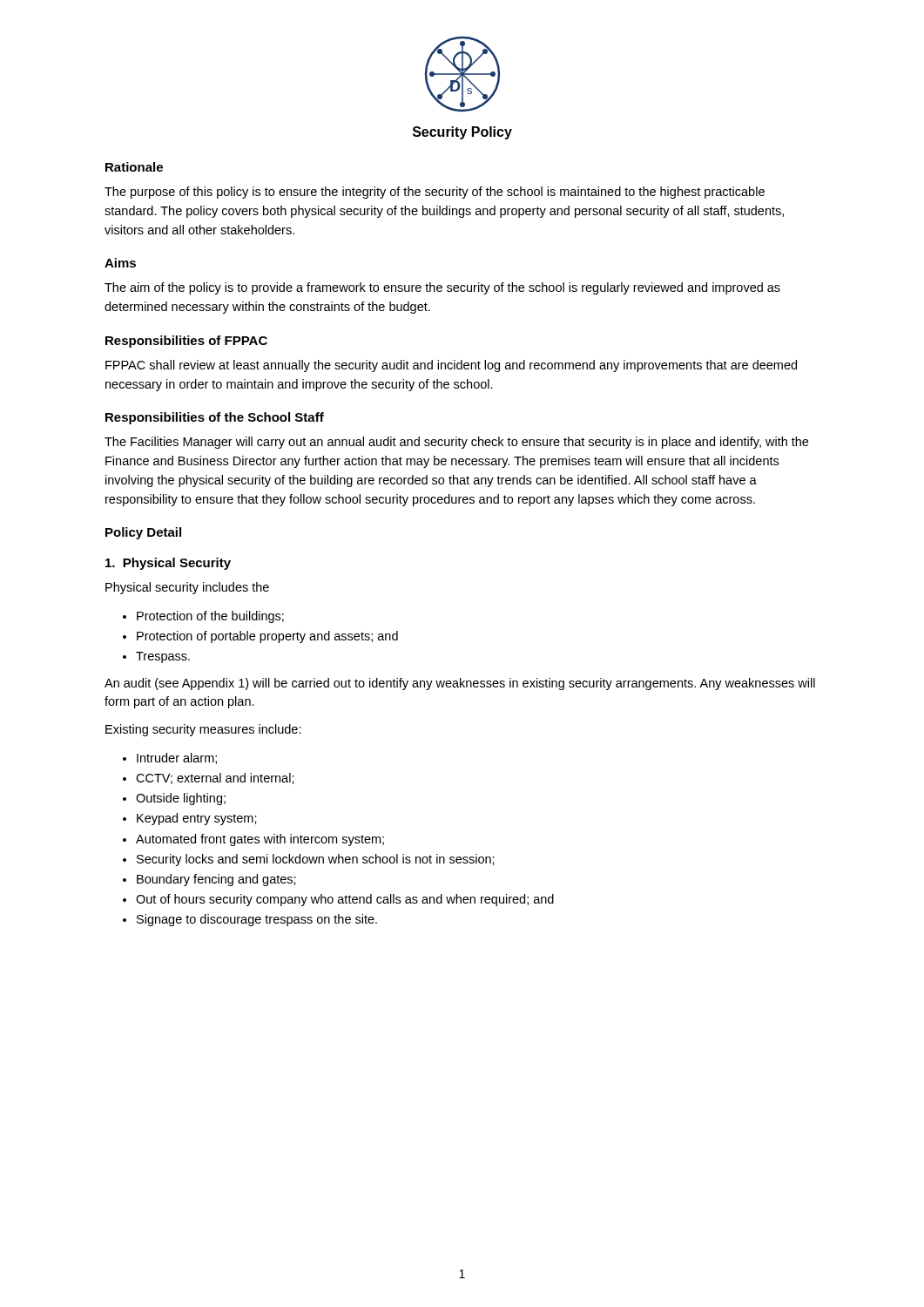The width and height of the screenshot is (924, 1307).
Task: Locate the passage starting "An audit (see"
Action: tap(460, 692)
